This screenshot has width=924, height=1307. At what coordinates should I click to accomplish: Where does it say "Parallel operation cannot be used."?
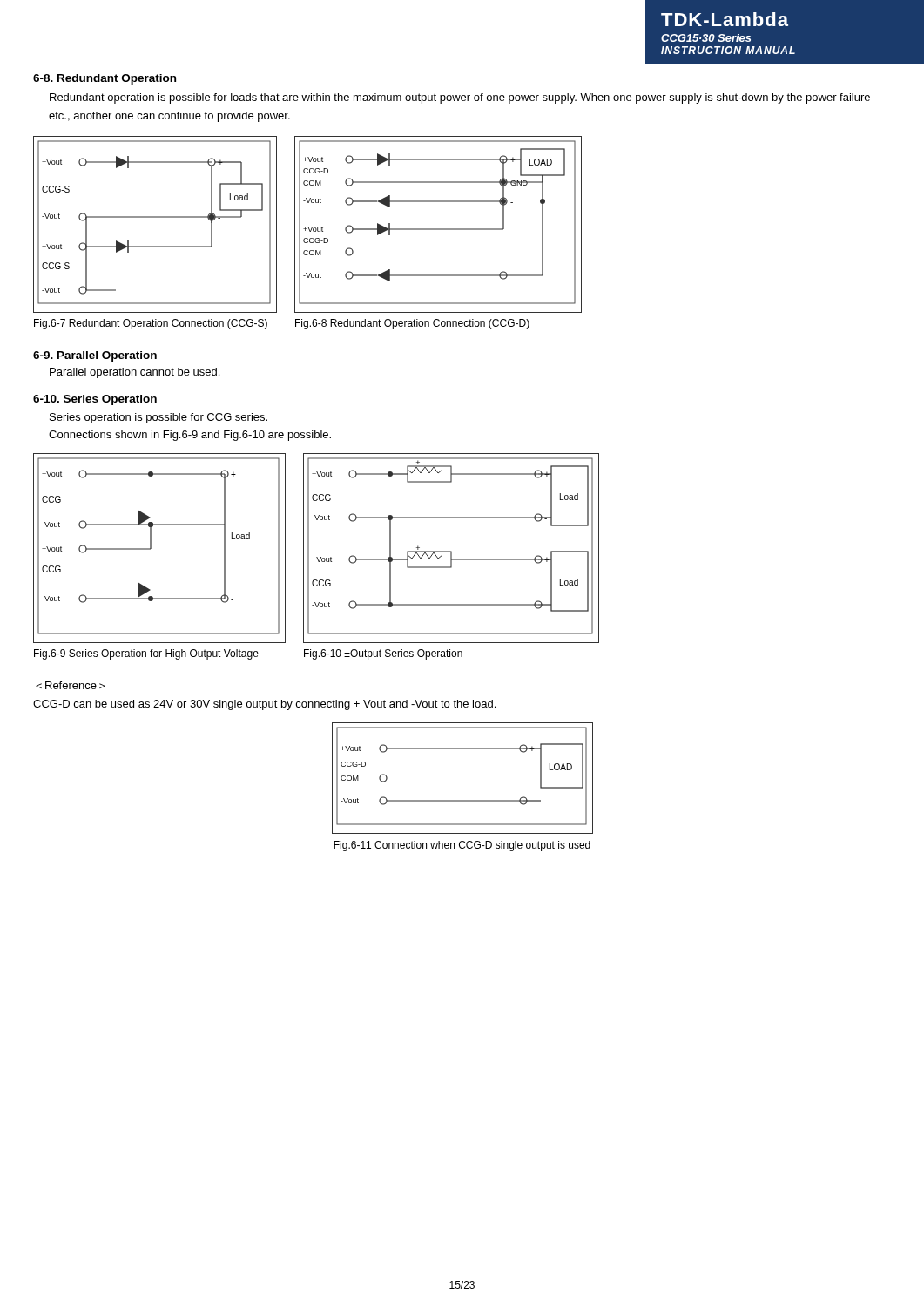[x=135, y=371]
